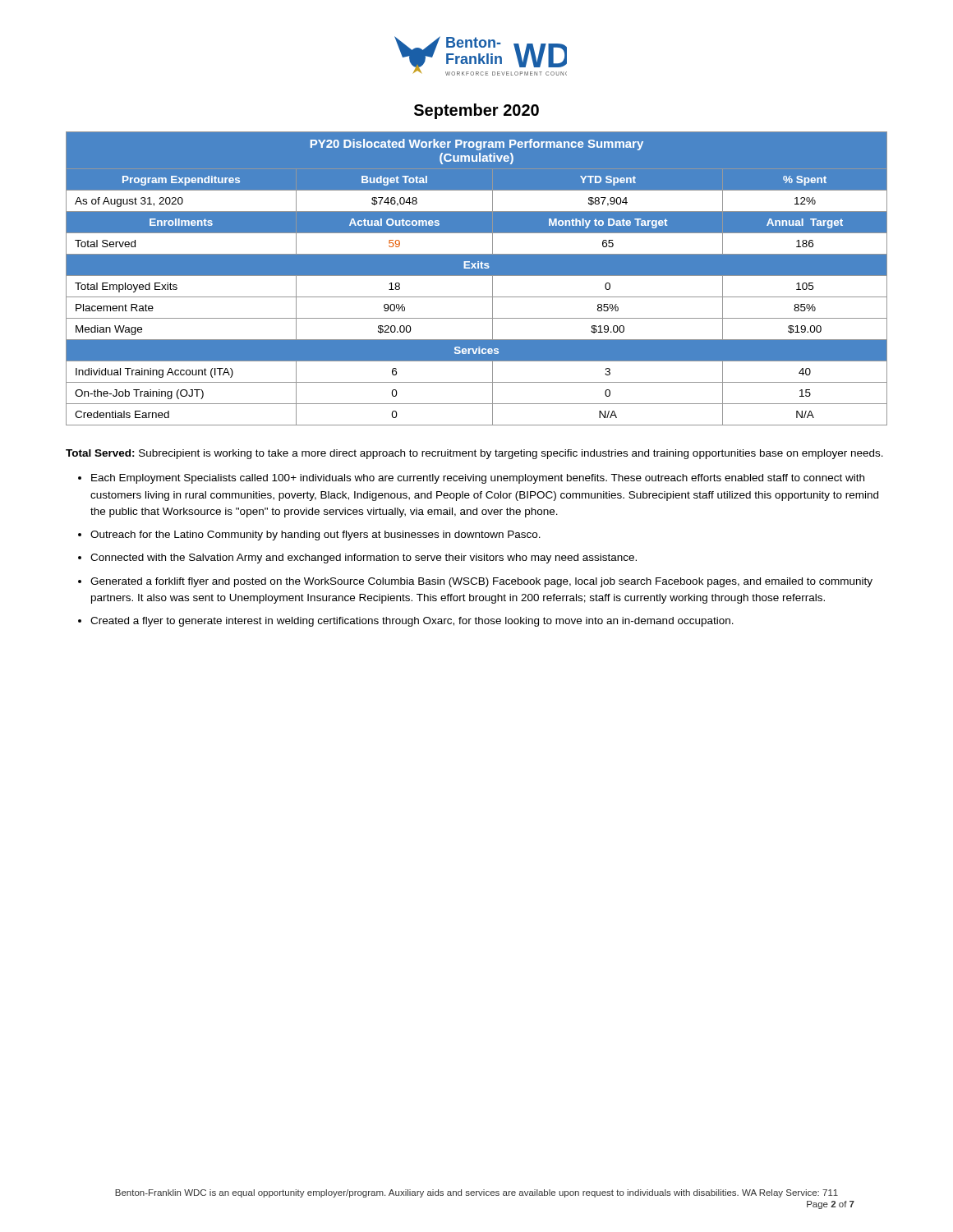Screen dimensions: 1232x953
Task: Where is the passage that starts "Each Employment Specialists called 100+"?
Action: point(485,494)
